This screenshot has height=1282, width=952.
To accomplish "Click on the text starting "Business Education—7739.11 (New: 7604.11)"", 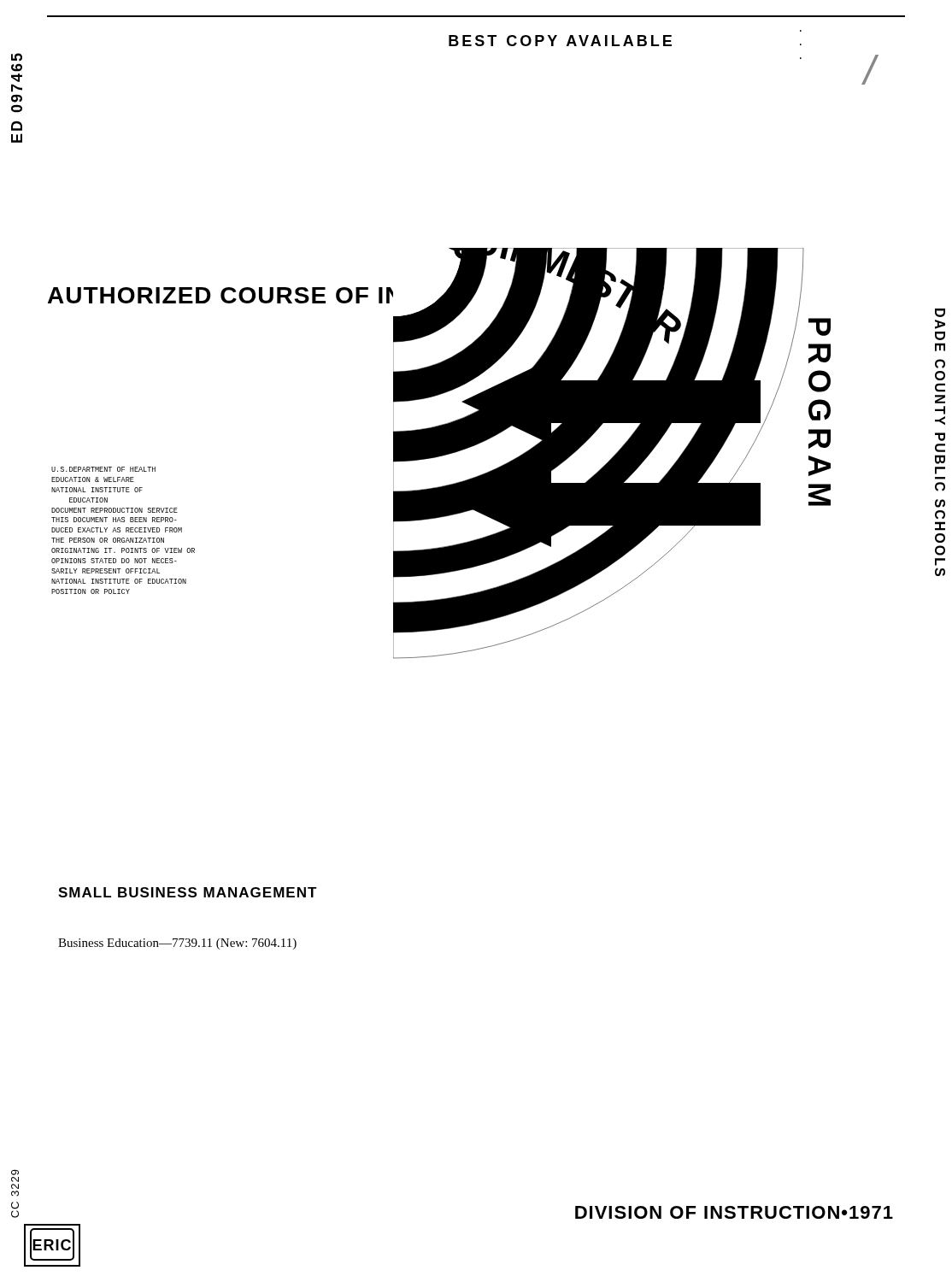I will click(x=177, y=943).
